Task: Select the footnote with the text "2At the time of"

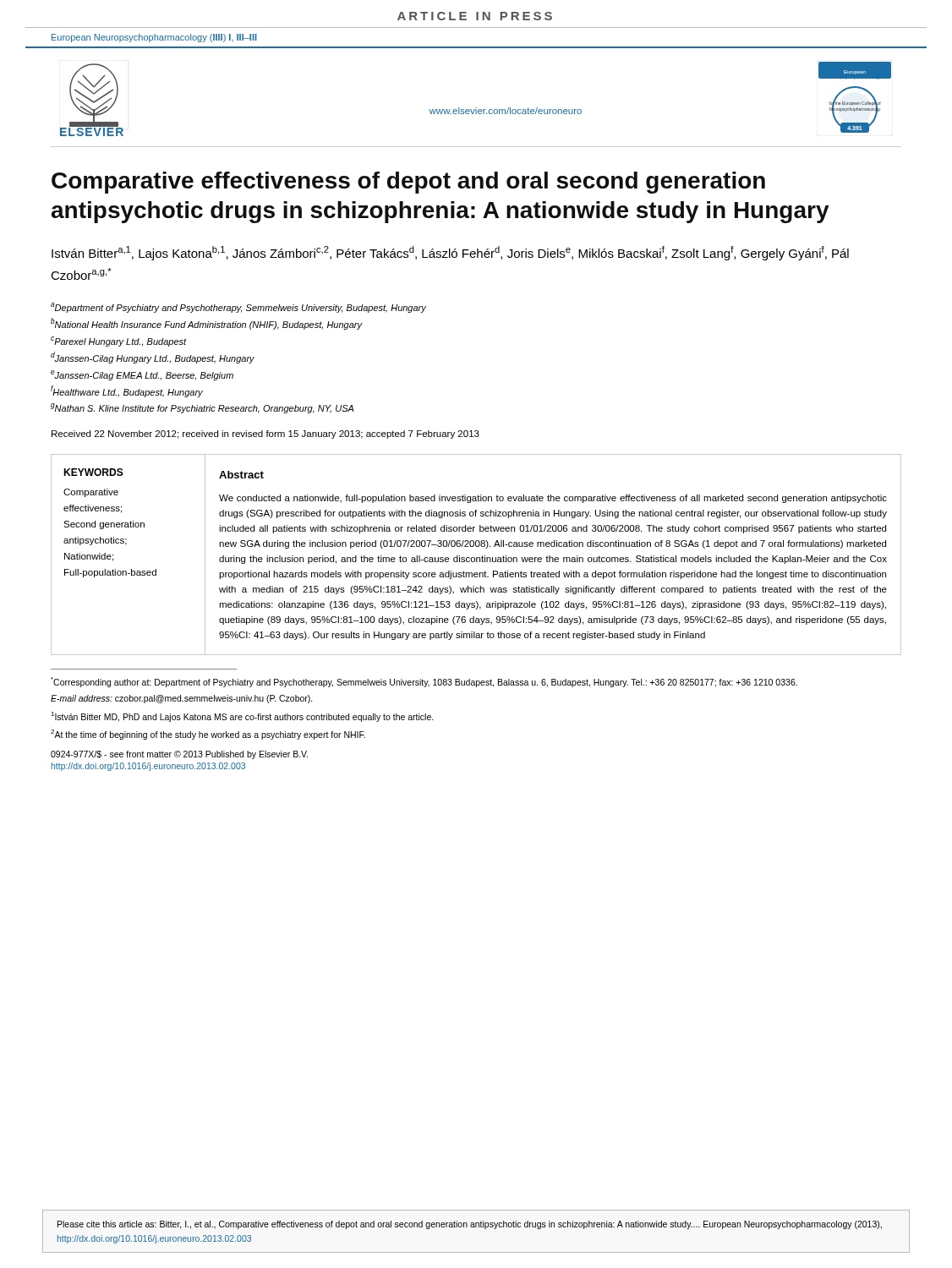Action: 208,734
